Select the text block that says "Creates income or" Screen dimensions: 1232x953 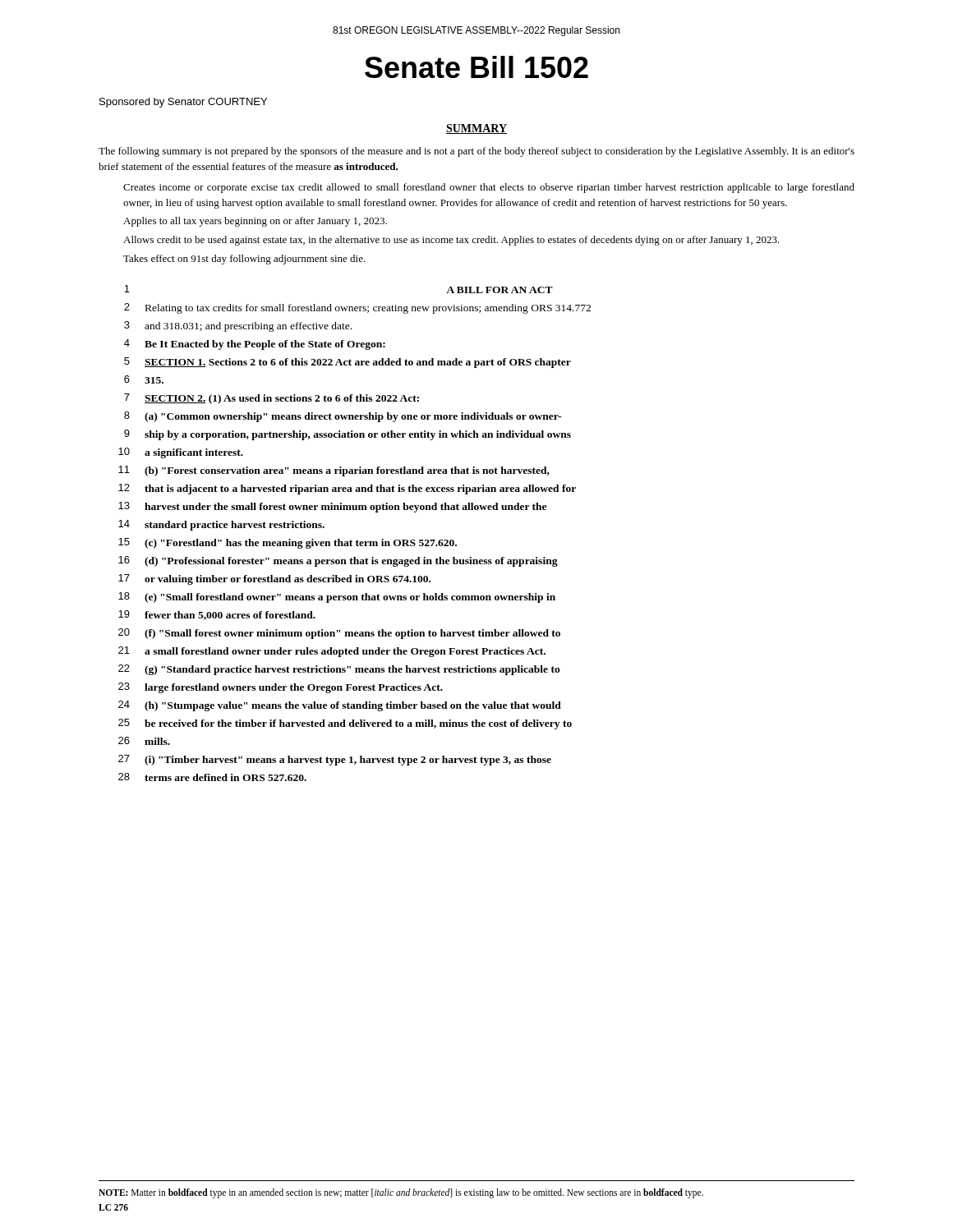(489, 194)
